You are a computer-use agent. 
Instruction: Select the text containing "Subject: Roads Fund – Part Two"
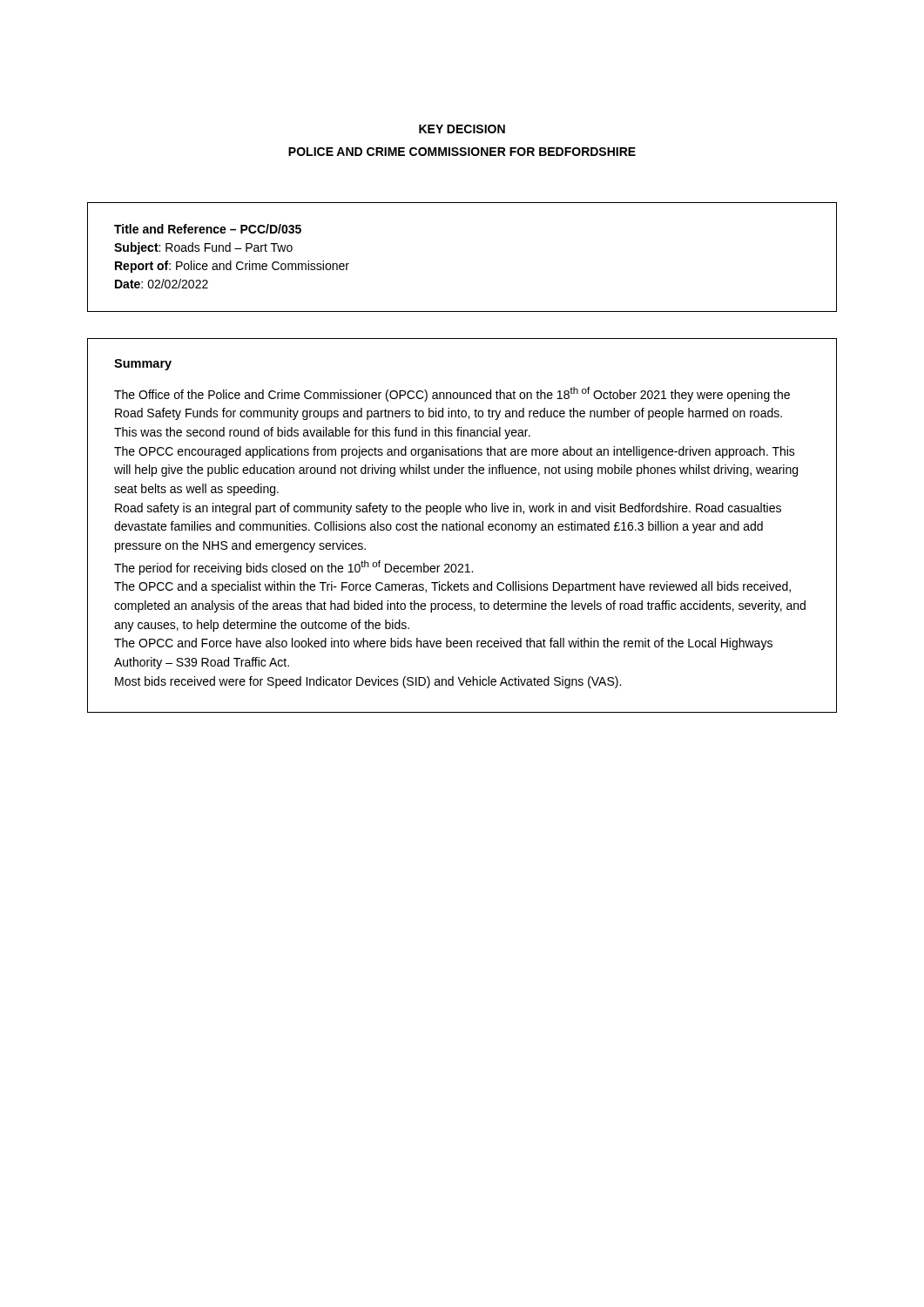click(x=203, y=248)
